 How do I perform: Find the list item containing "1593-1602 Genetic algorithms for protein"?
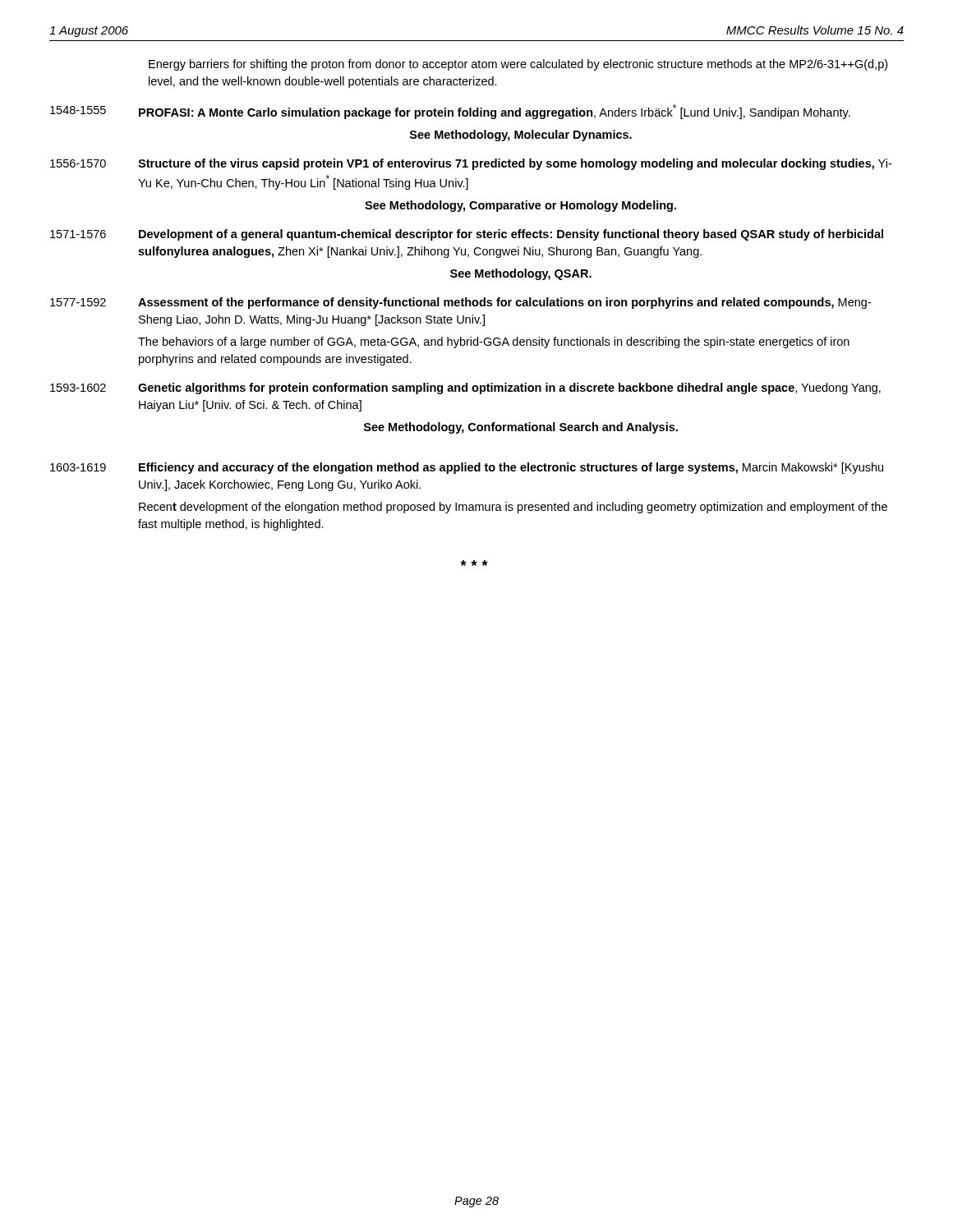click(x=476, y=397)
